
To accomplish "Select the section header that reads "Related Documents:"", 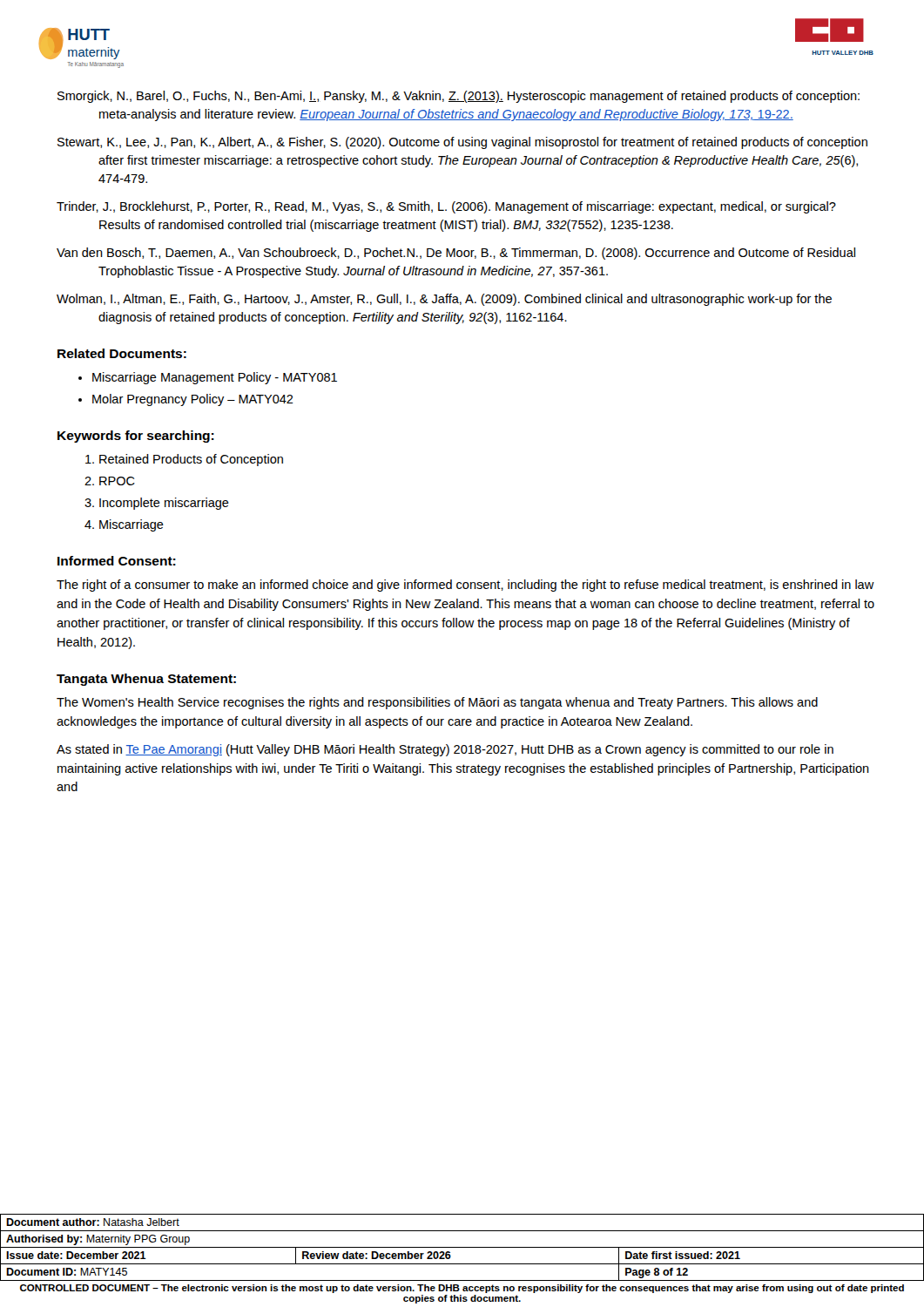I will click(x=122, y=353).
